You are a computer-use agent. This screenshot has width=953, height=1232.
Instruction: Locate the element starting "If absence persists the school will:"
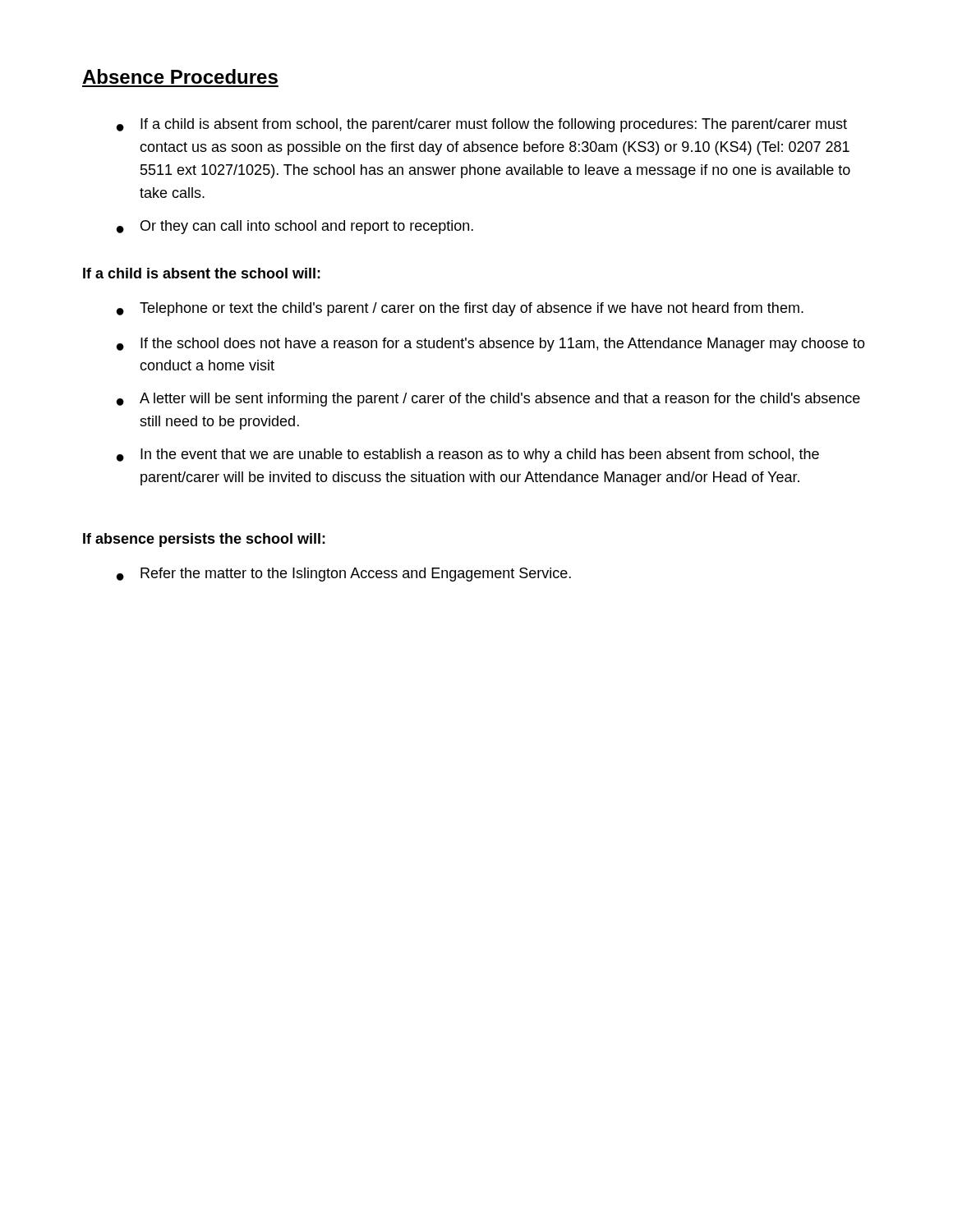[x=204, y=539]
